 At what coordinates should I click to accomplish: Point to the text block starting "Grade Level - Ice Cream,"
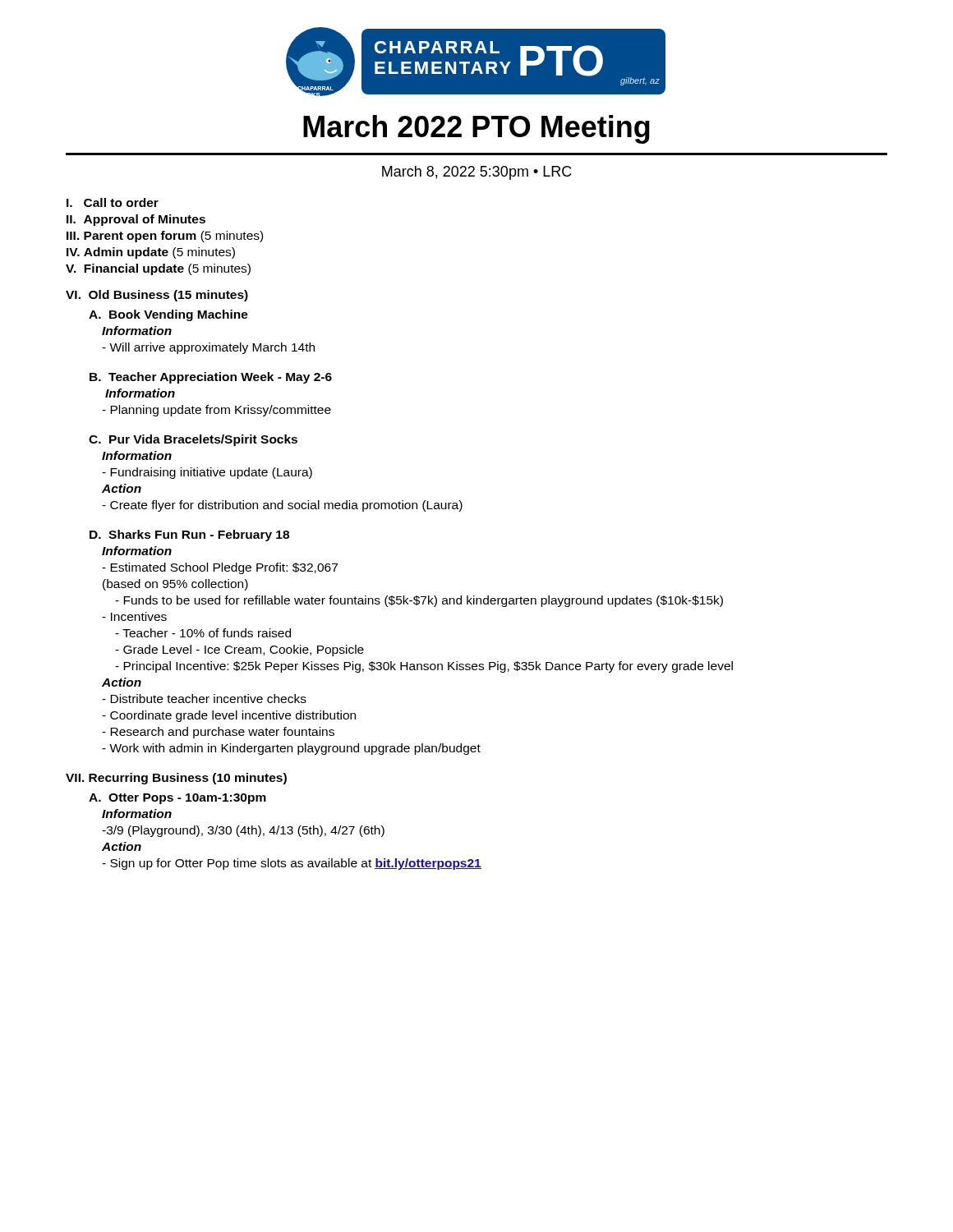(240, 649)
